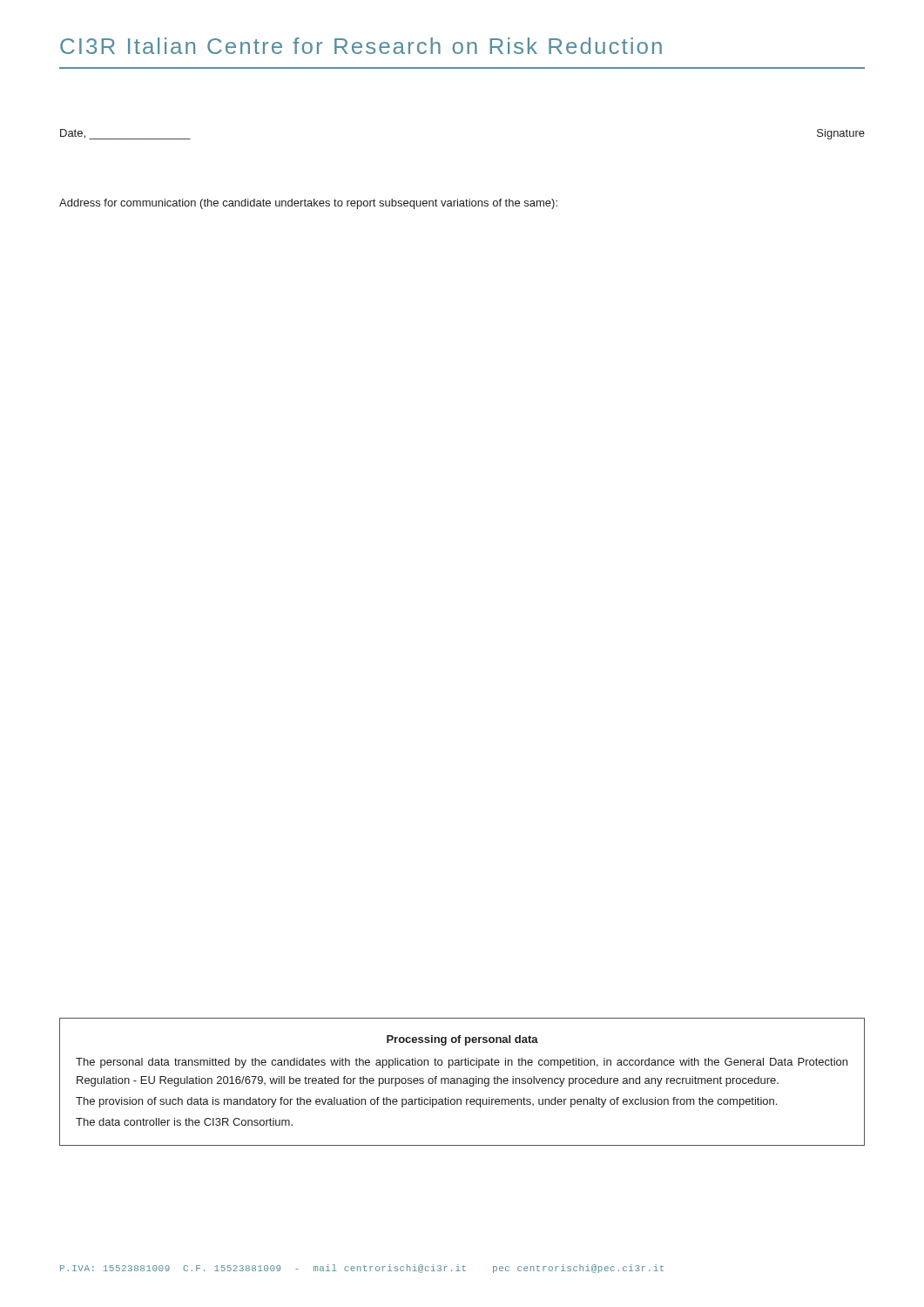Locate the text "Date, ________________ Signature"
Viewport: 924px width, 1307px height.
pos(72,134)
